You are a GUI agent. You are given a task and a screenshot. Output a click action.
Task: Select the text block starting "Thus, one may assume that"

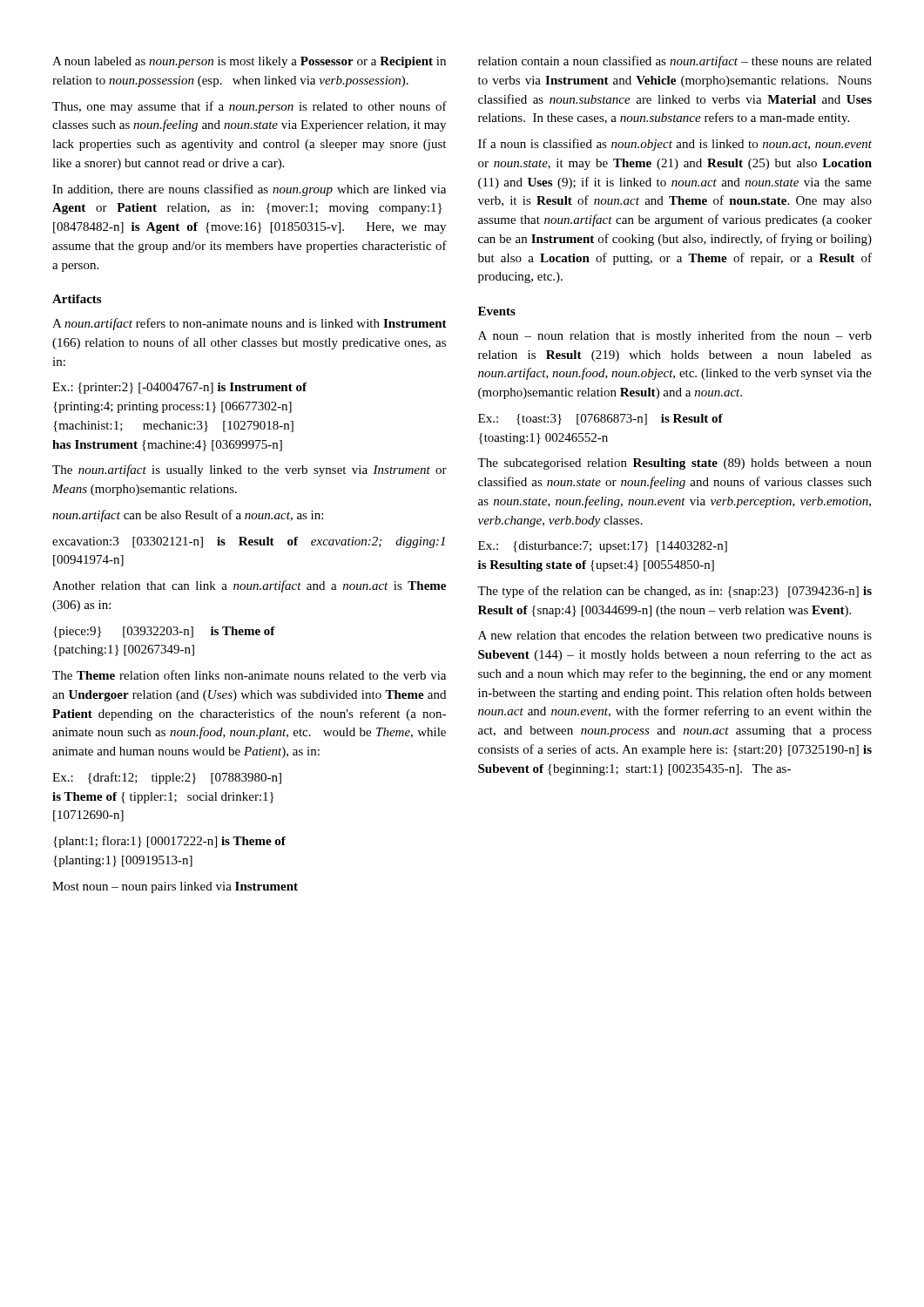[249, 134]
